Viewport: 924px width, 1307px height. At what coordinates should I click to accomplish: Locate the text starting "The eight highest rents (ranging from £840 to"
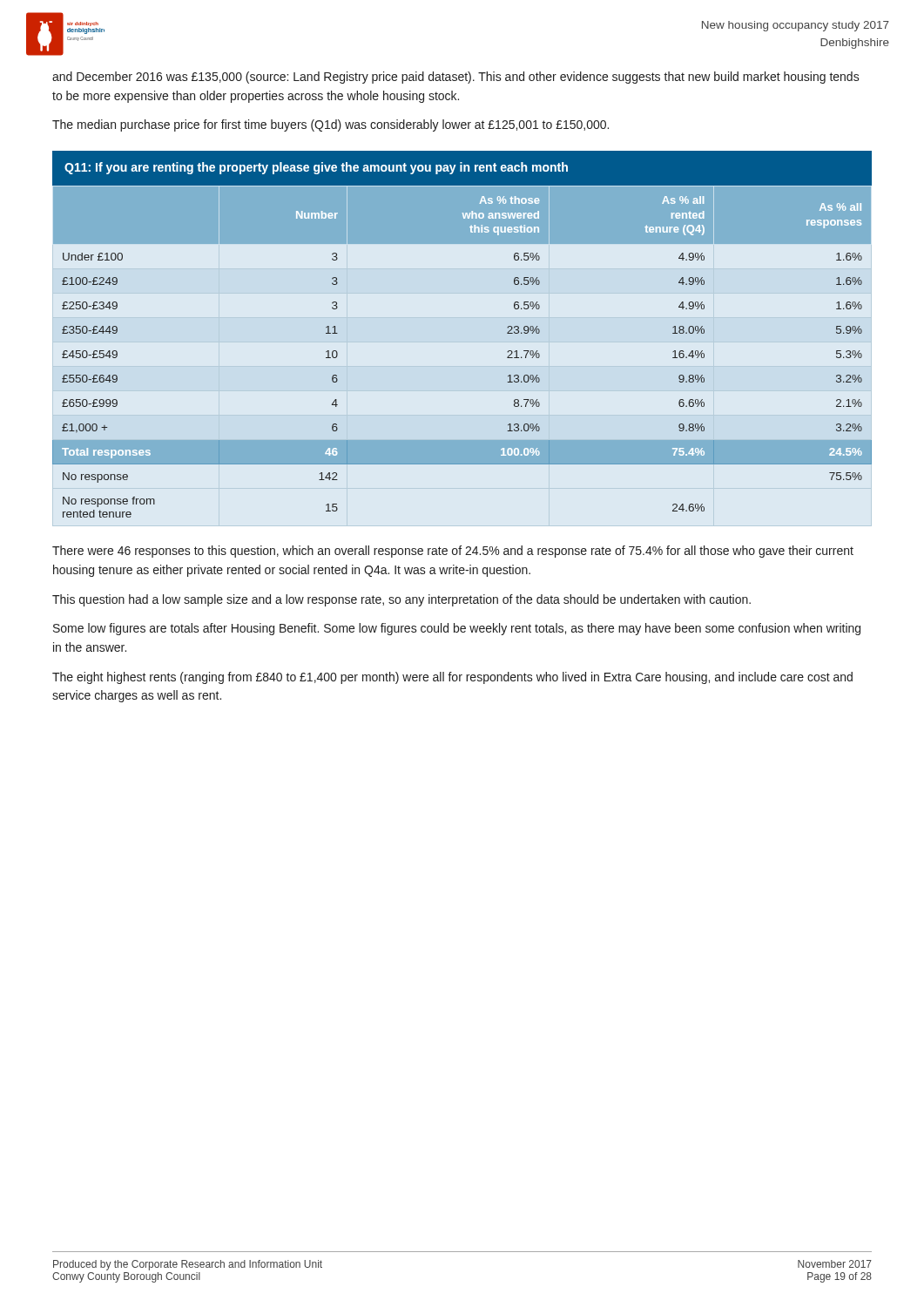pyautogui.click(x=453, y=686)
